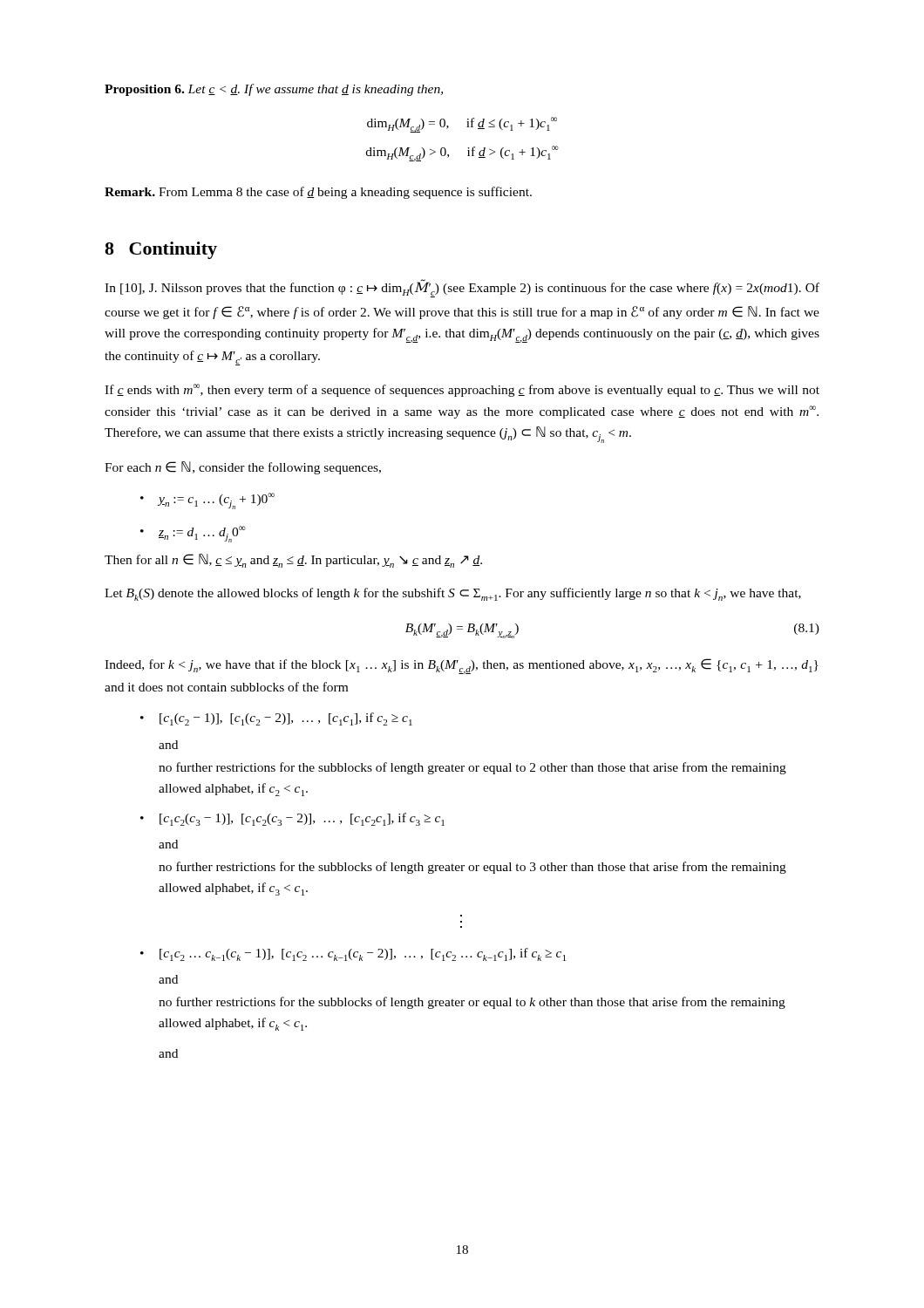Click on the text block starting "Proposition 6. Let c 0, if d"
The width and height of the screenshot is (924, 1308).
[462, 122]
